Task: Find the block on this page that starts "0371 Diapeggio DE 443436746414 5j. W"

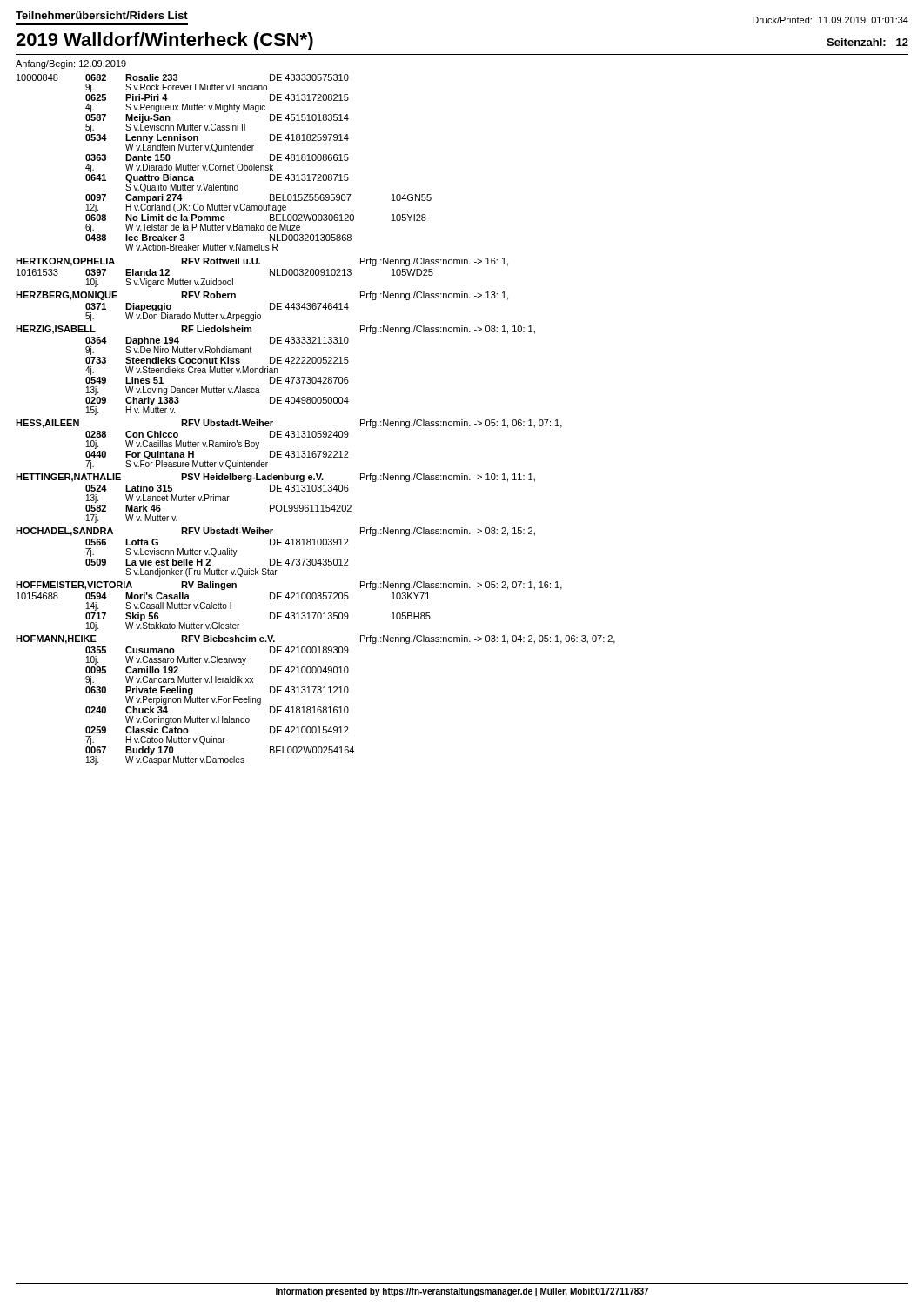Action: tap(217, 312)
